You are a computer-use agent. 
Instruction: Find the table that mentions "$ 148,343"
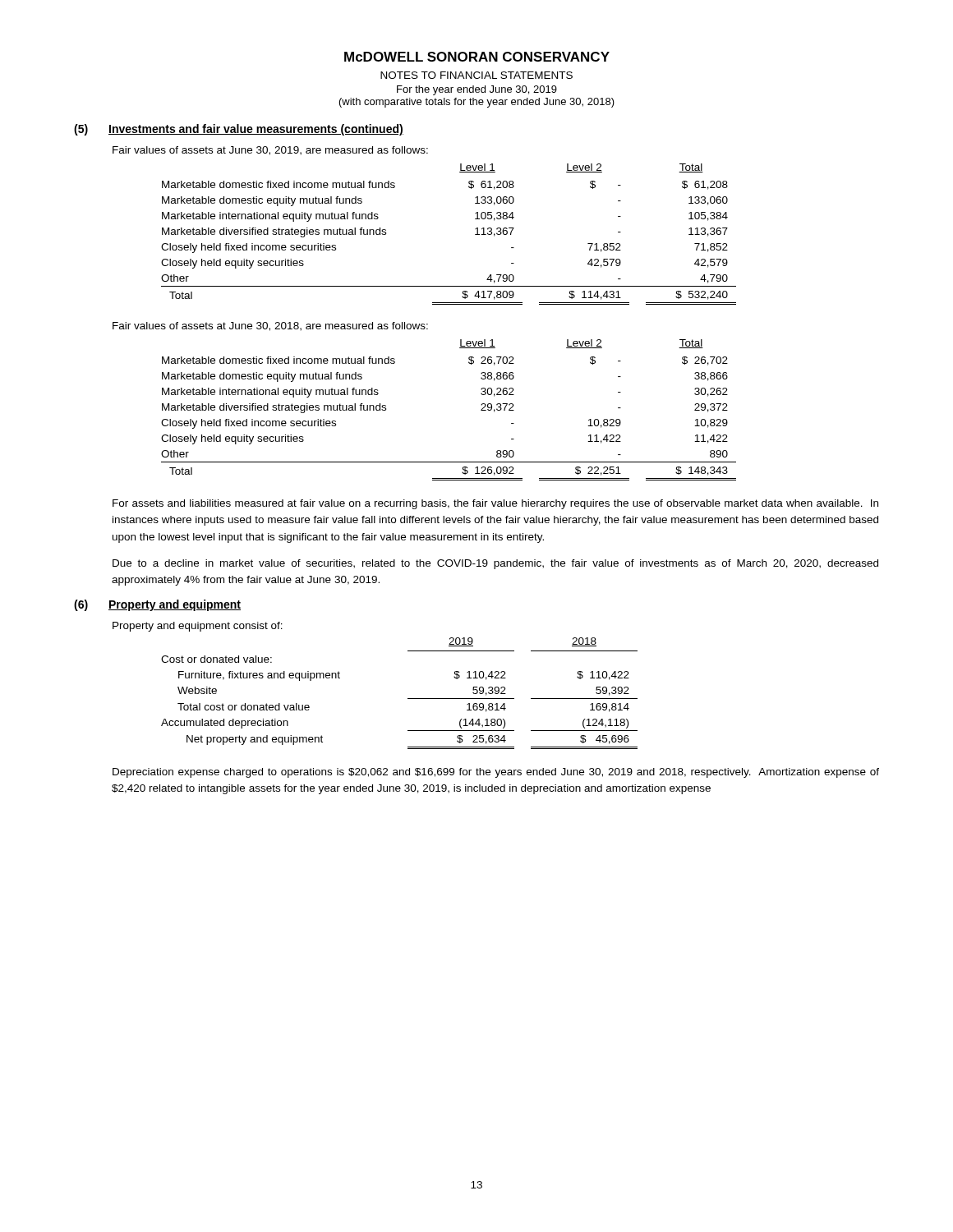[x=495, y=409]
